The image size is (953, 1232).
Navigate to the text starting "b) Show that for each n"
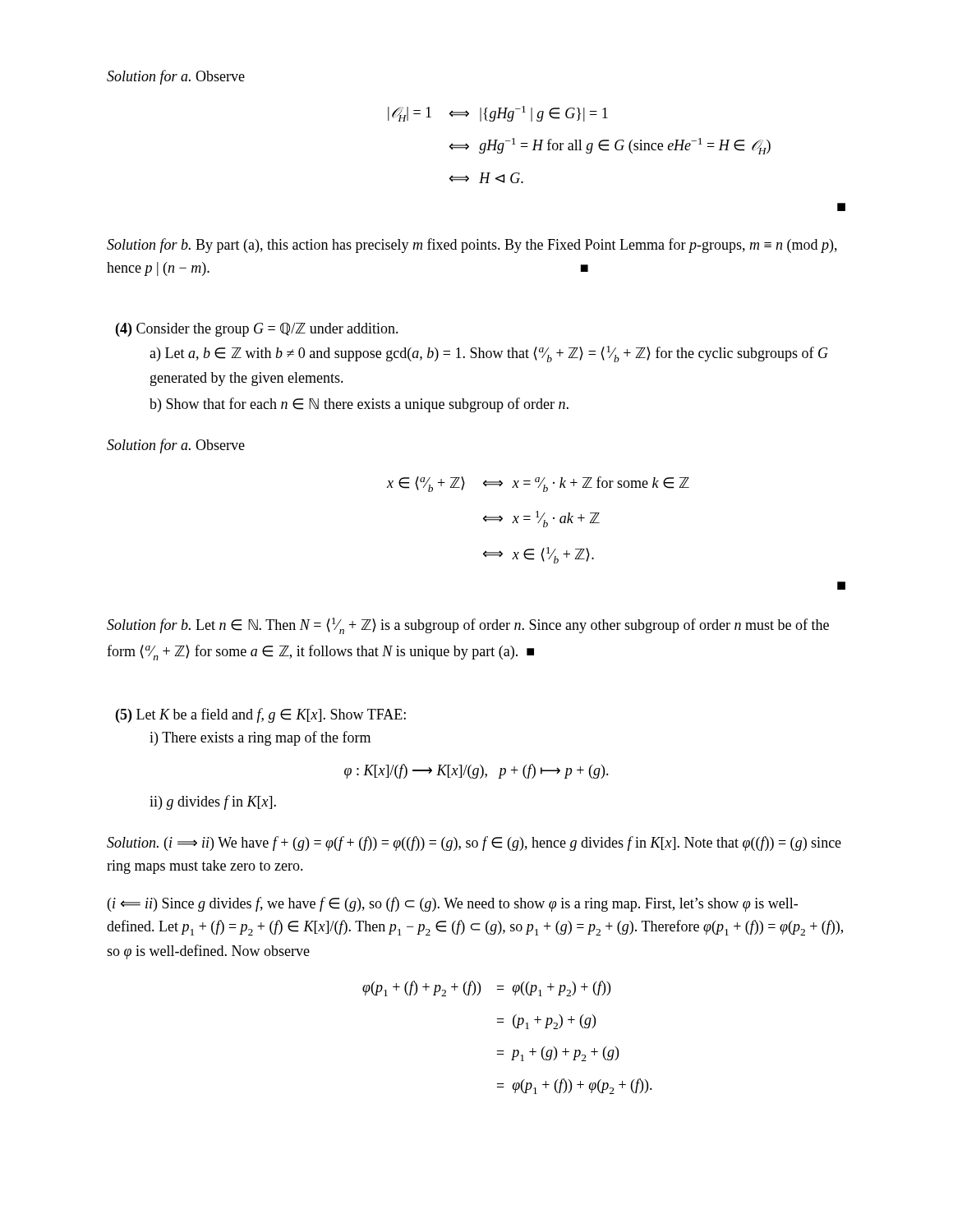coord(359,404)
